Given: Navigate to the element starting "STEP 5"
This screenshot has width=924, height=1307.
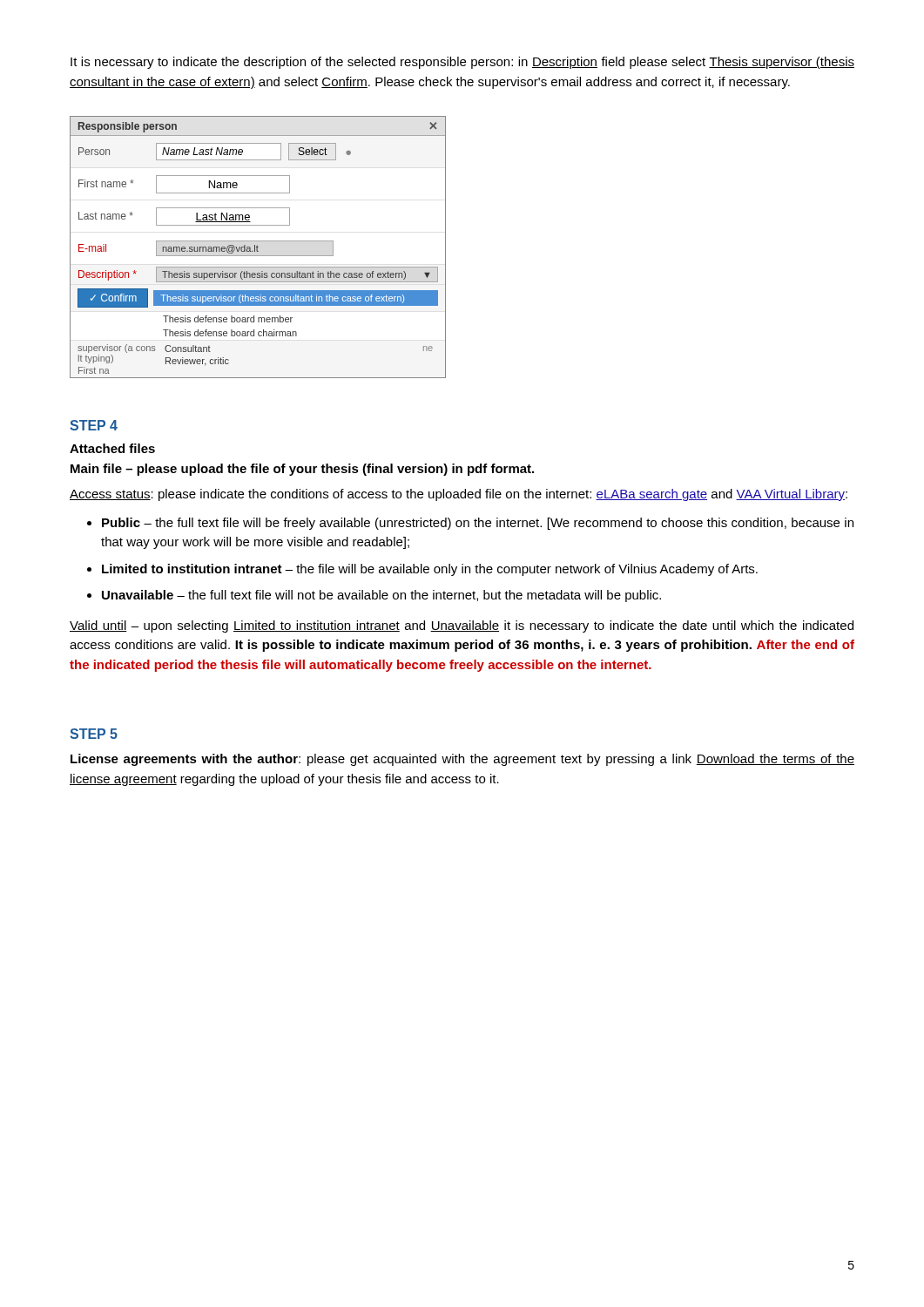Looking at the screenshot, I should [94, 734].
